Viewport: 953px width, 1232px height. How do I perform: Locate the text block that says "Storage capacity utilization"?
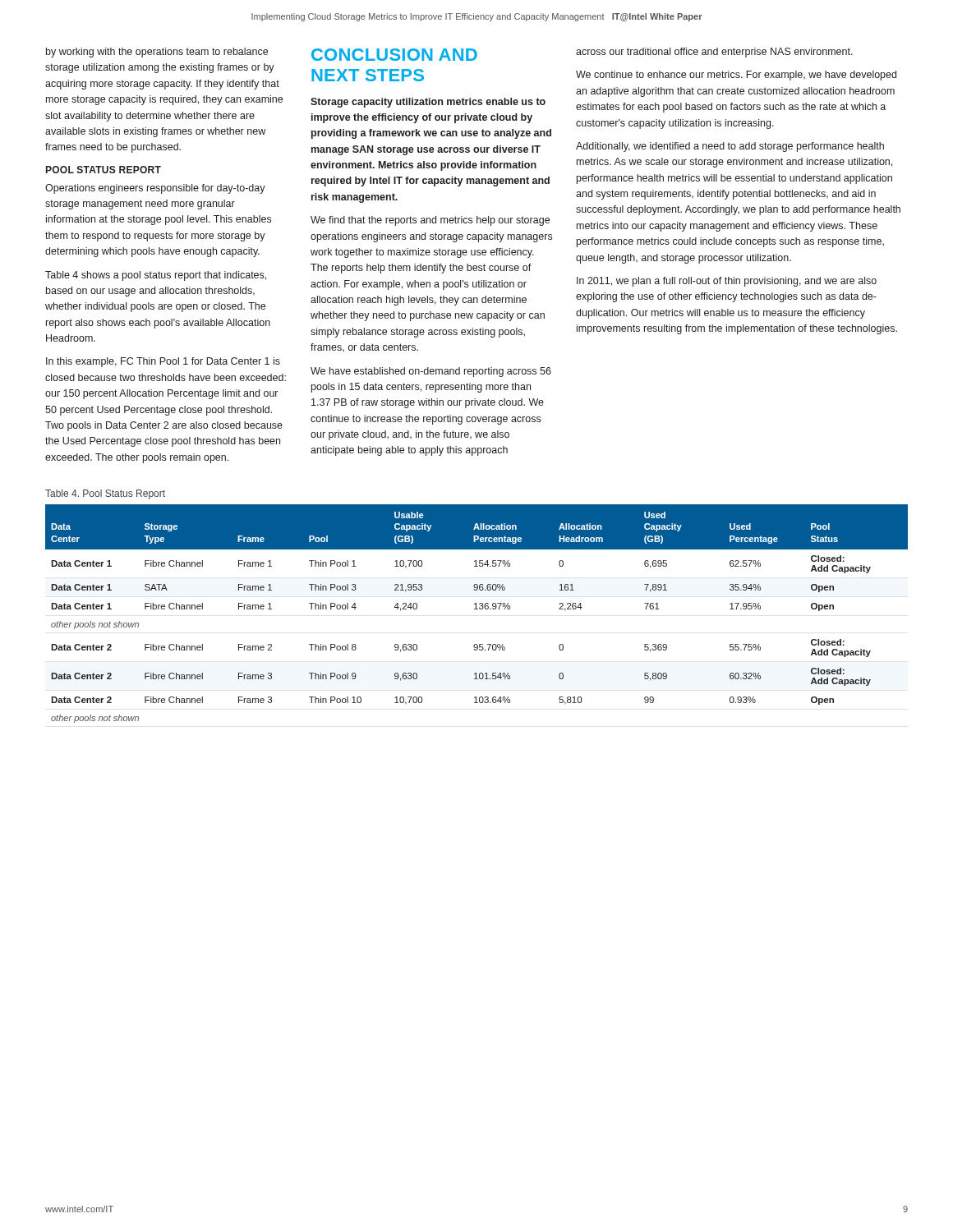(432, 150)
